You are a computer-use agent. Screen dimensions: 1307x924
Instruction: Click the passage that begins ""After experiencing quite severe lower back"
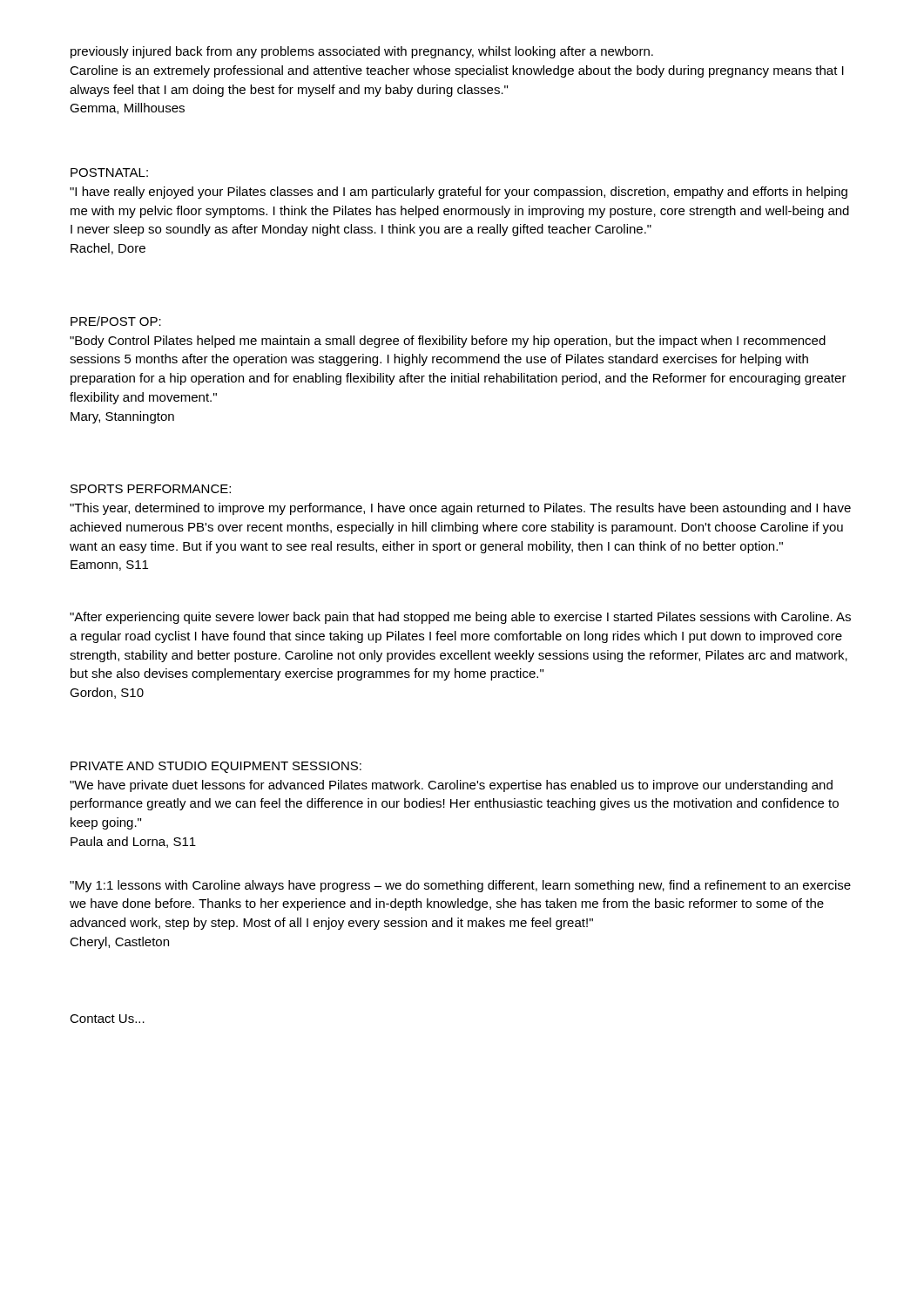[x=462, y=655]
